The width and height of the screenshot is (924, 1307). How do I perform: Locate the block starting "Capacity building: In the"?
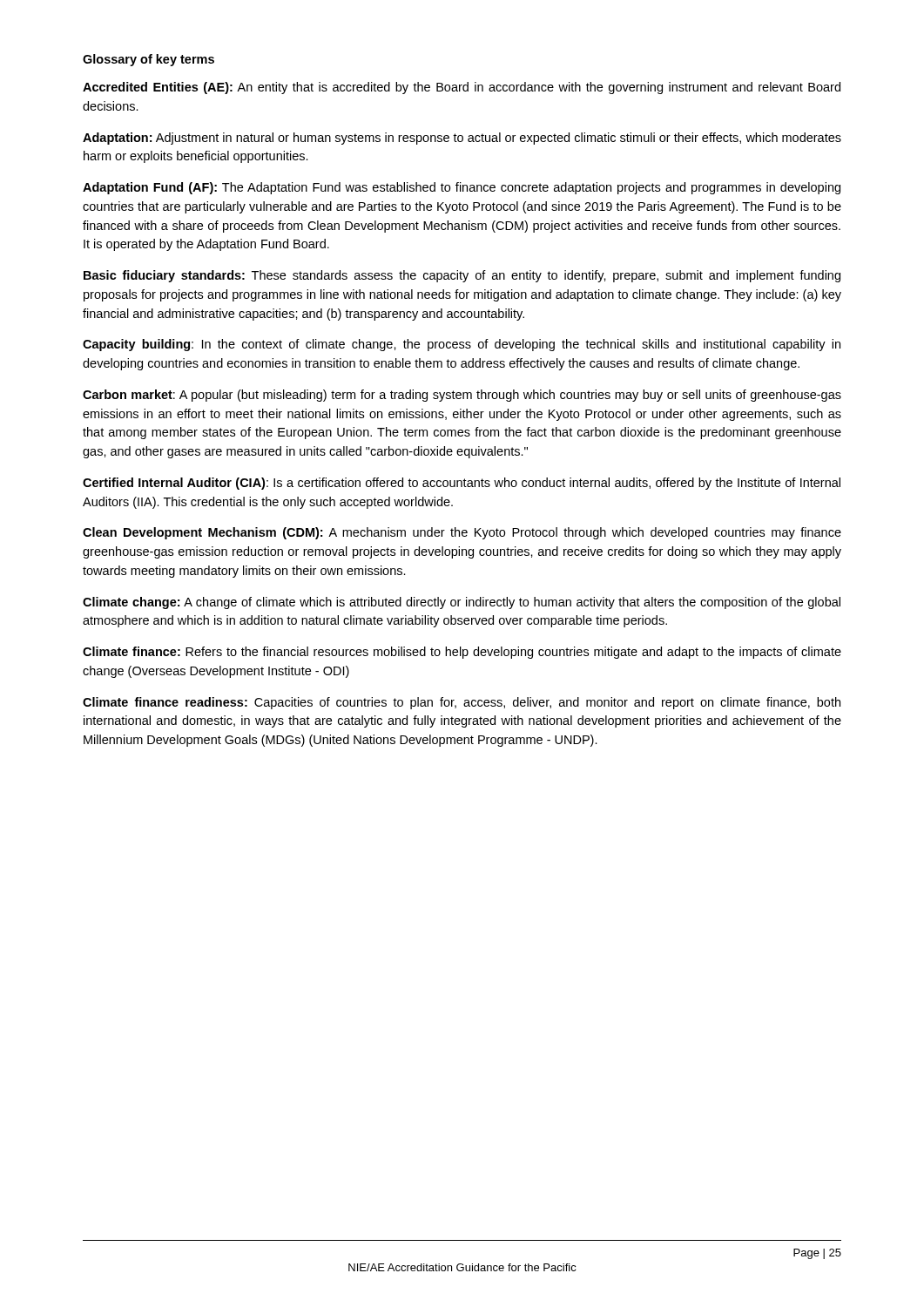pyautogui.click(x=462, y=354)
